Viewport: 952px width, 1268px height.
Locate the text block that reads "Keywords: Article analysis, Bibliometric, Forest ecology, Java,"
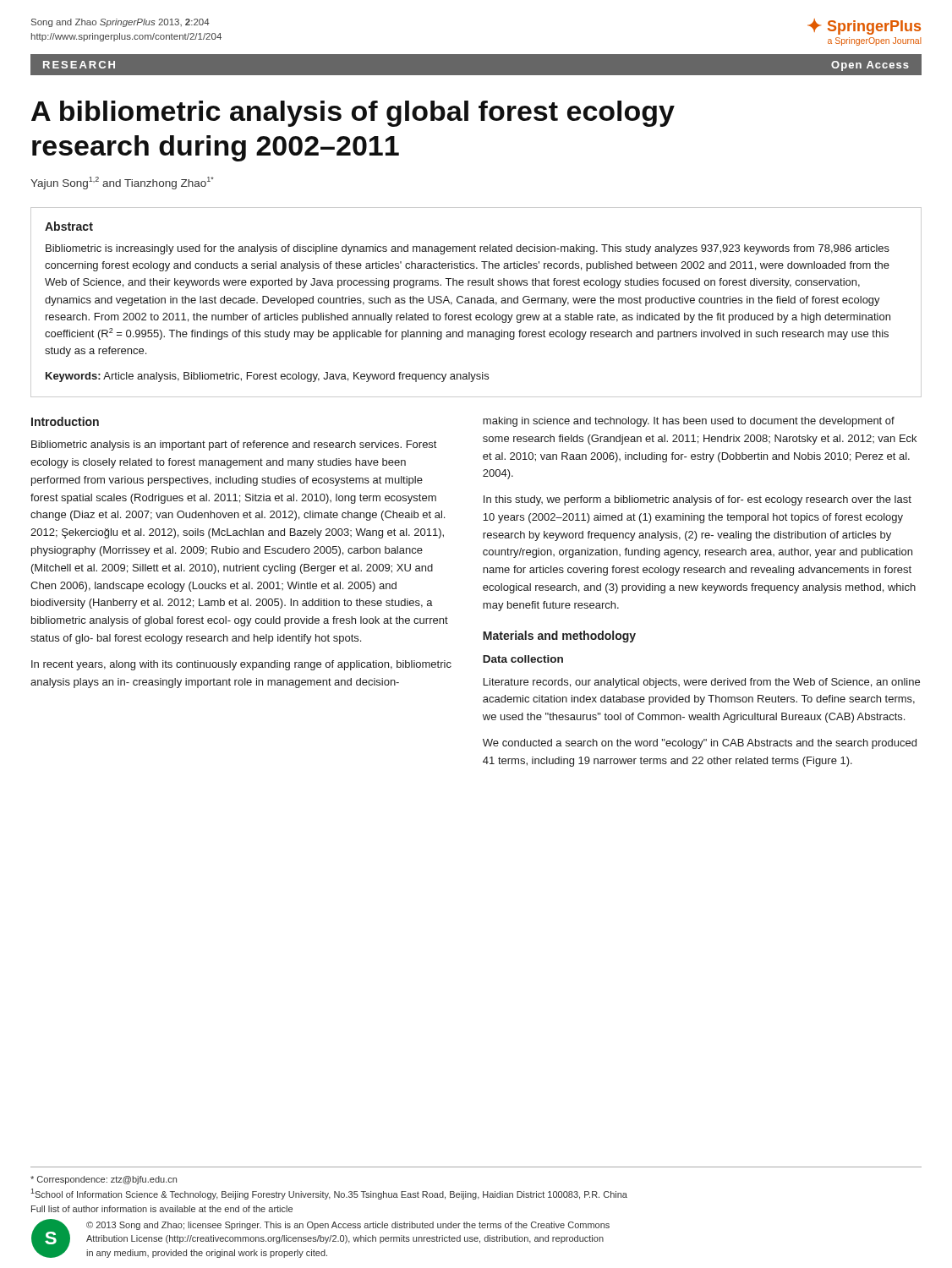[x=267, y=376]
